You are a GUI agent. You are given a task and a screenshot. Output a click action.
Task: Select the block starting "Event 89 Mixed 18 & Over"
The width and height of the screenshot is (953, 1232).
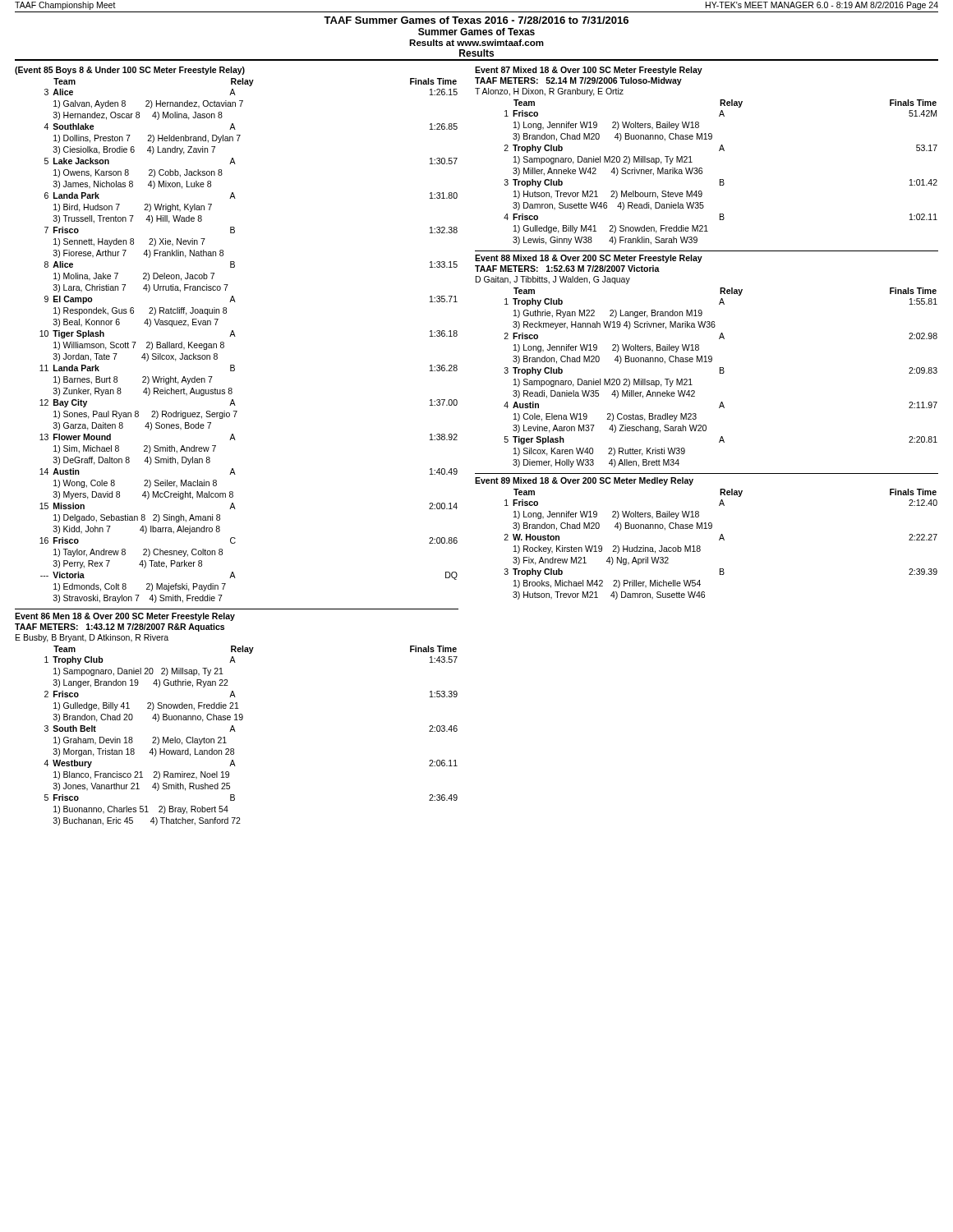click(584, 480)
